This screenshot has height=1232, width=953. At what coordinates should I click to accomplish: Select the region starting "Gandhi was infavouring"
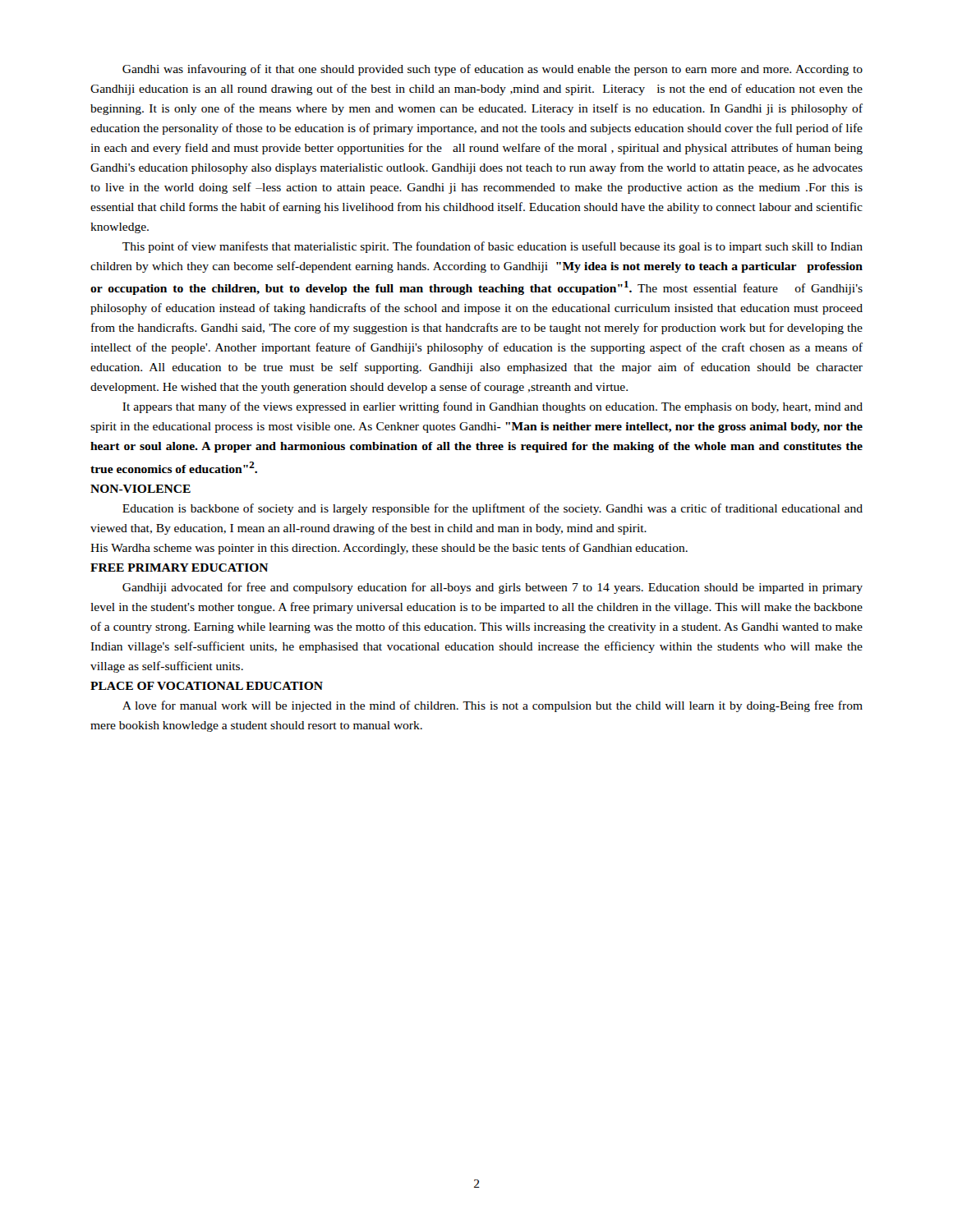pos(476,148)
